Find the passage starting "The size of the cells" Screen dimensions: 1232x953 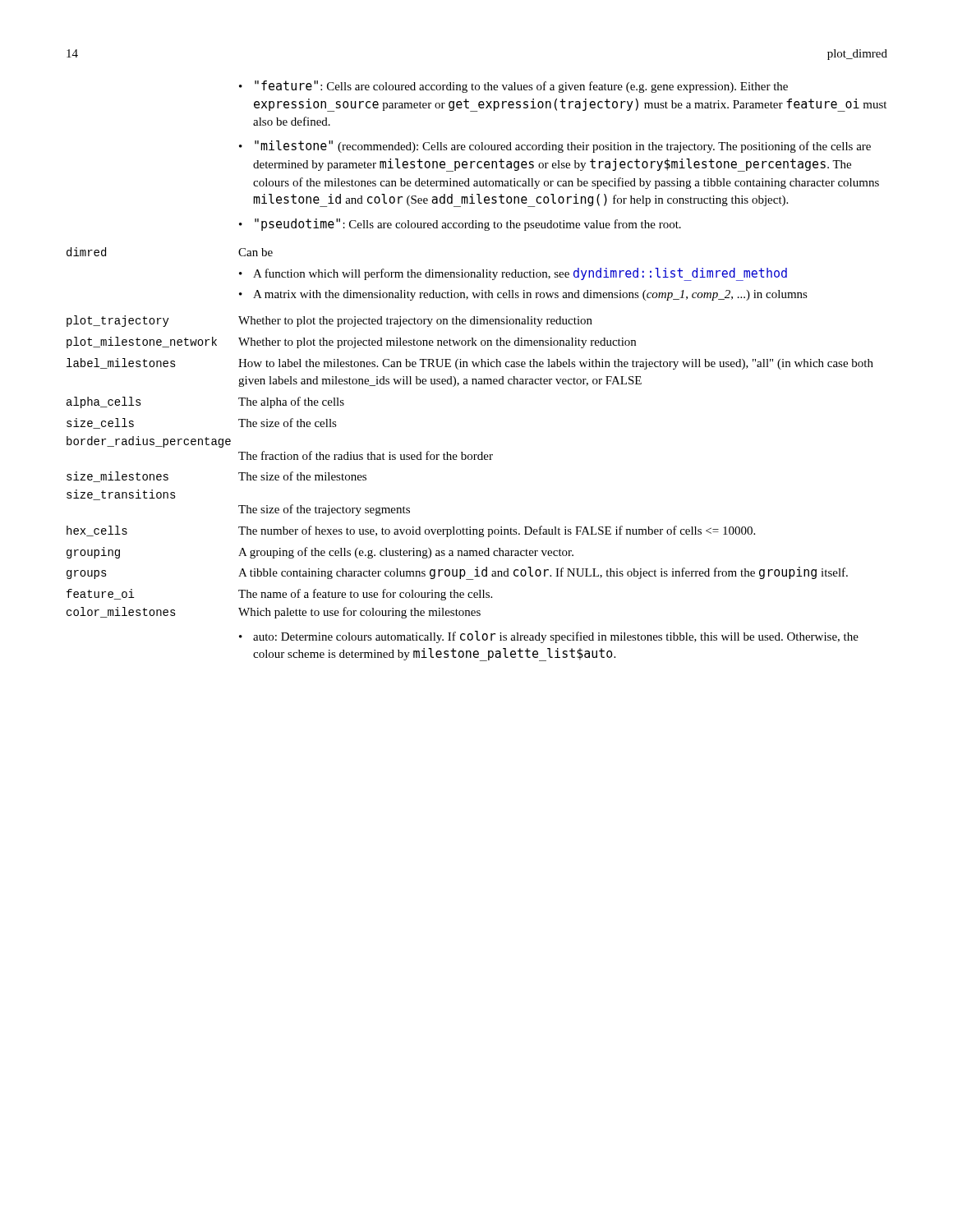(288, 423)
